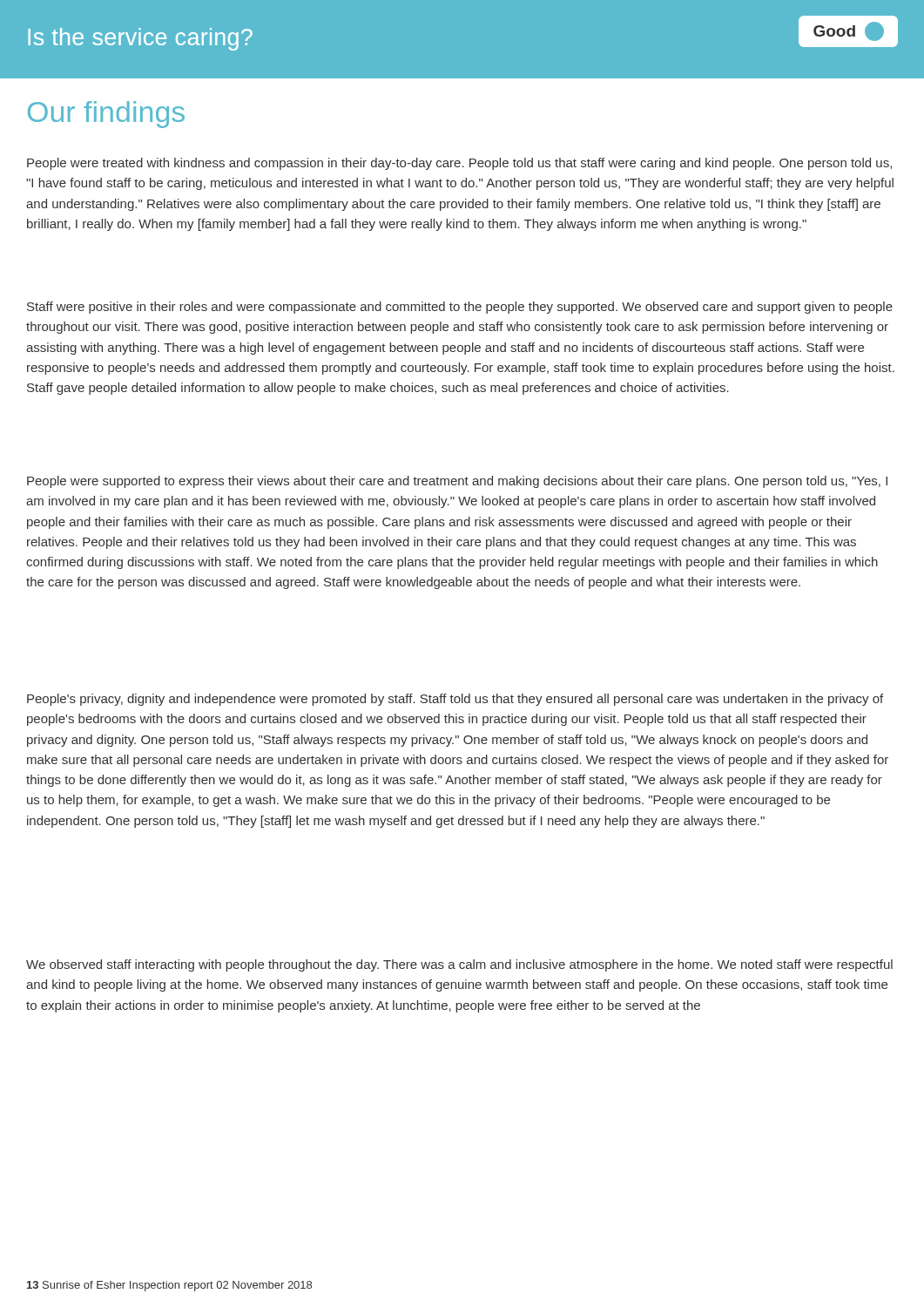
Task: Find the text block with the text "We observed staff interacting"
Action: click(462, 984)
